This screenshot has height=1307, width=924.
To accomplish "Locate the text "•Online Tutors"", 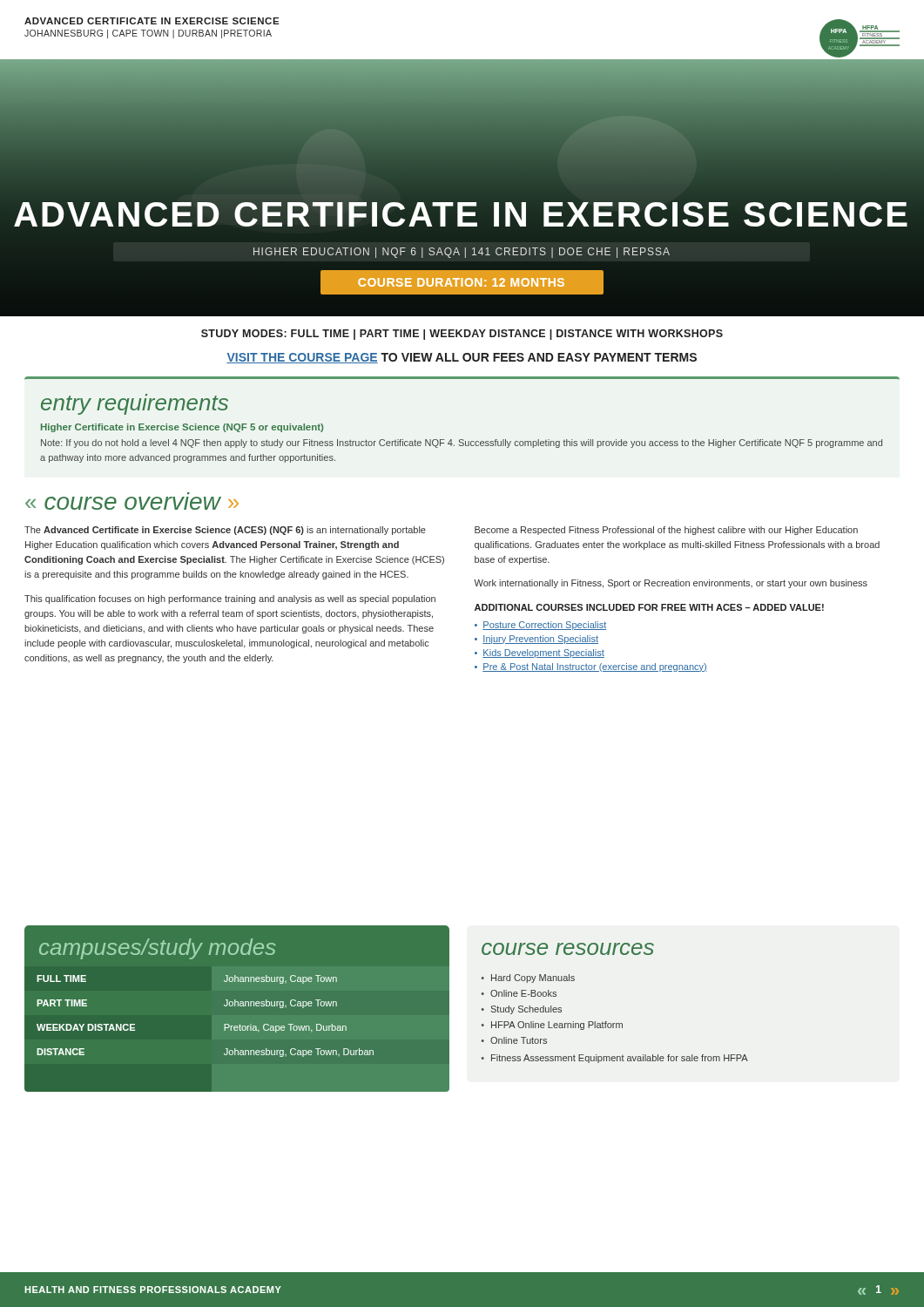I will pos(514,1040).
